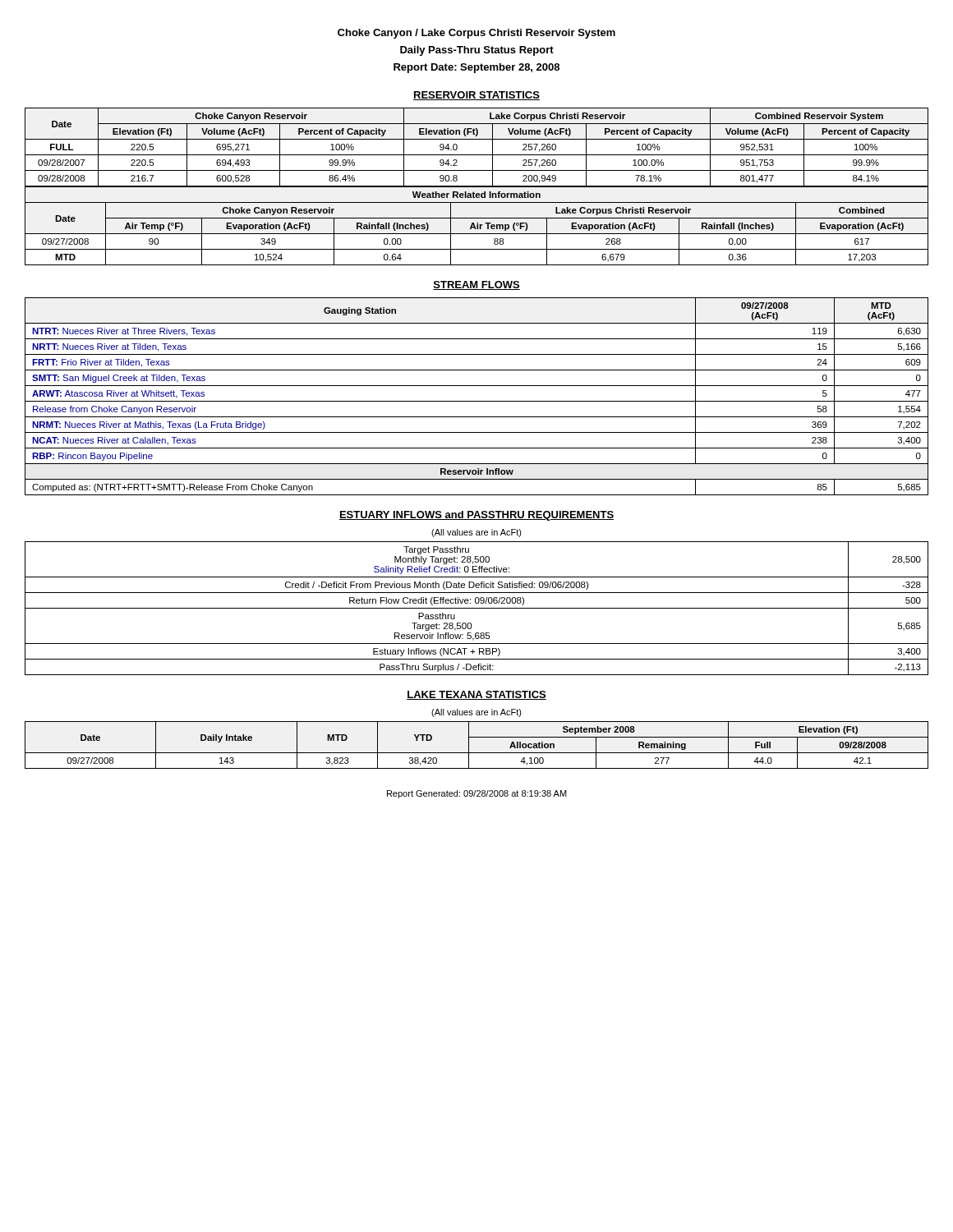Select the table that reads "Daily Intake"
The width and height of the screenshot is (953, 1232).
point(476,745)
